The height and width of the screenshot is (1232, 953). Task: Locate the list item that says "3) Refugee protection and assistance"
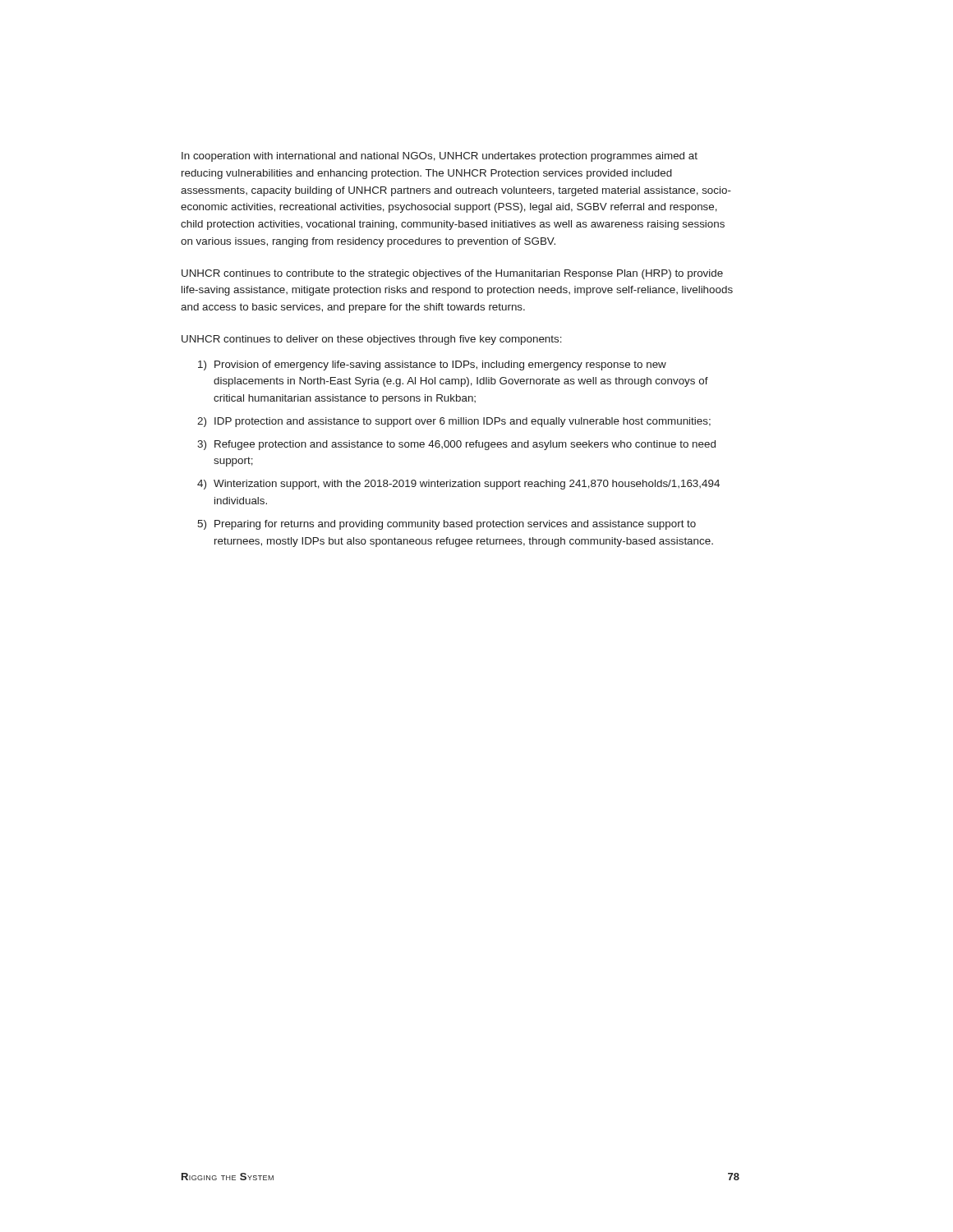point(460,453)
